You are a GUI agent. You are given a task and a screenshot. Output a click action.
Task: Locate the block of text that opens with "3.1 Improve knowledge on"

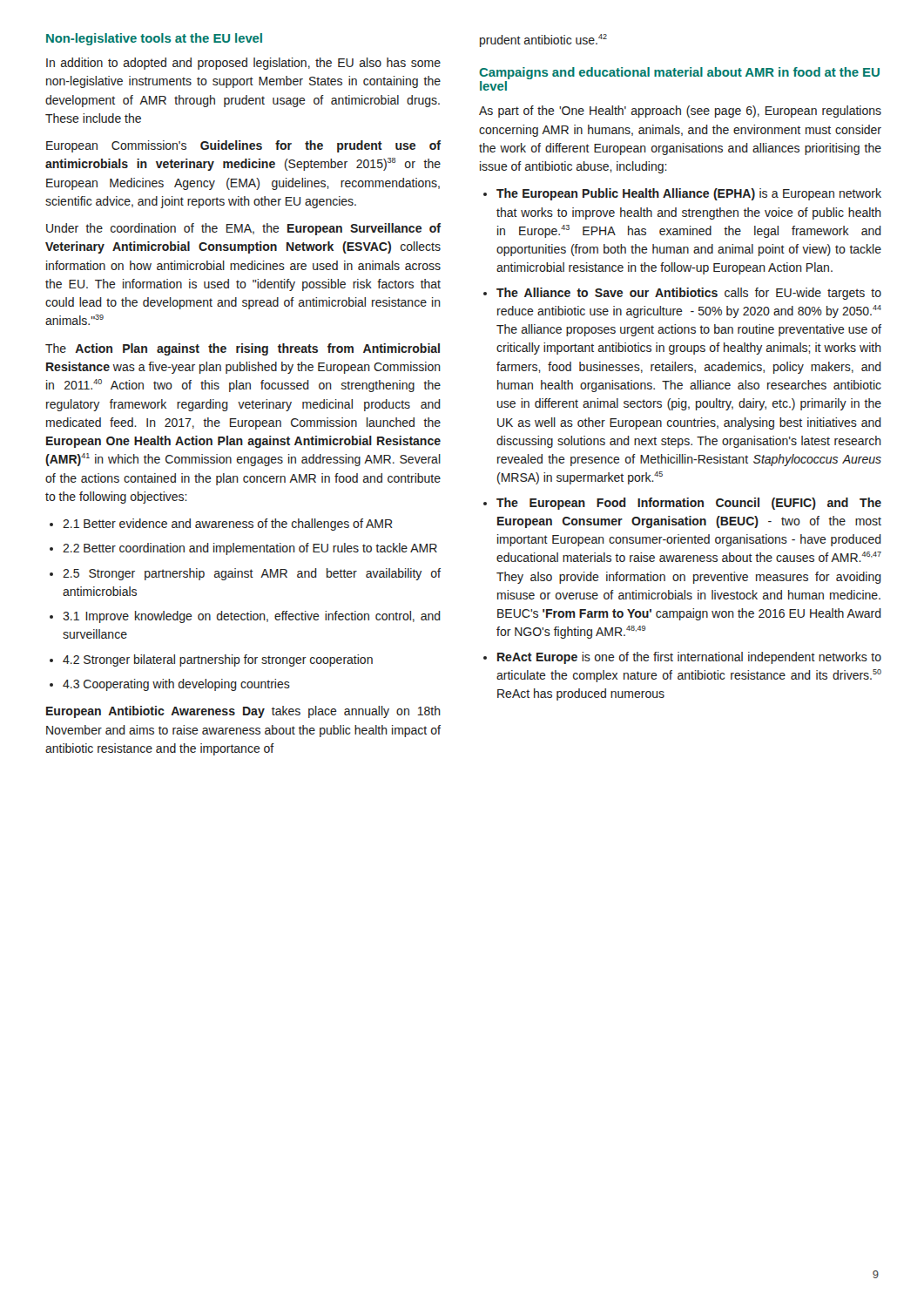tap(252, 625)
